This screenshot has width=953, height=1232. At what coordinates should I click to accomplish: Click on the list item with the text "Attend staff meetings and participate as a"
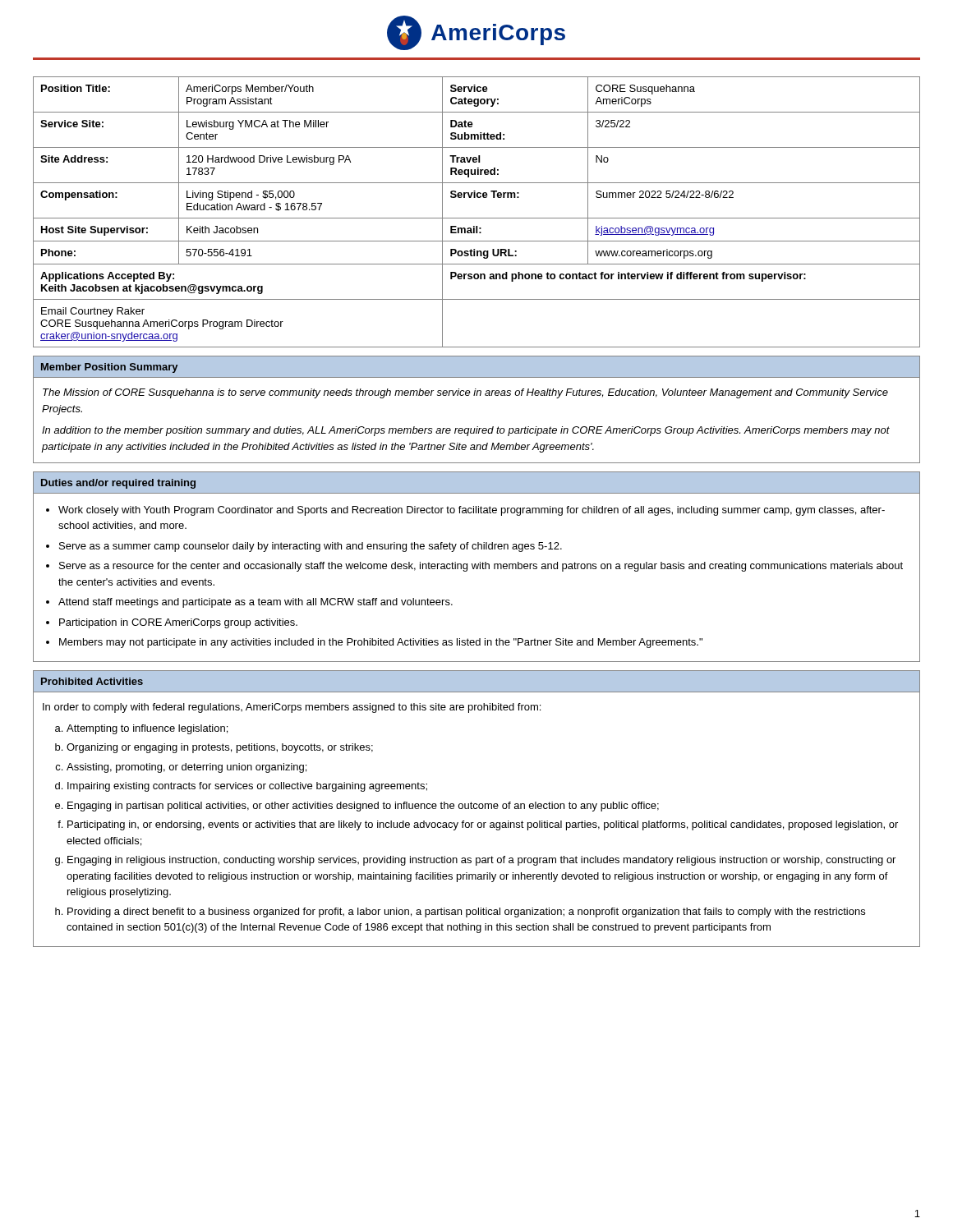pos(256,602)
